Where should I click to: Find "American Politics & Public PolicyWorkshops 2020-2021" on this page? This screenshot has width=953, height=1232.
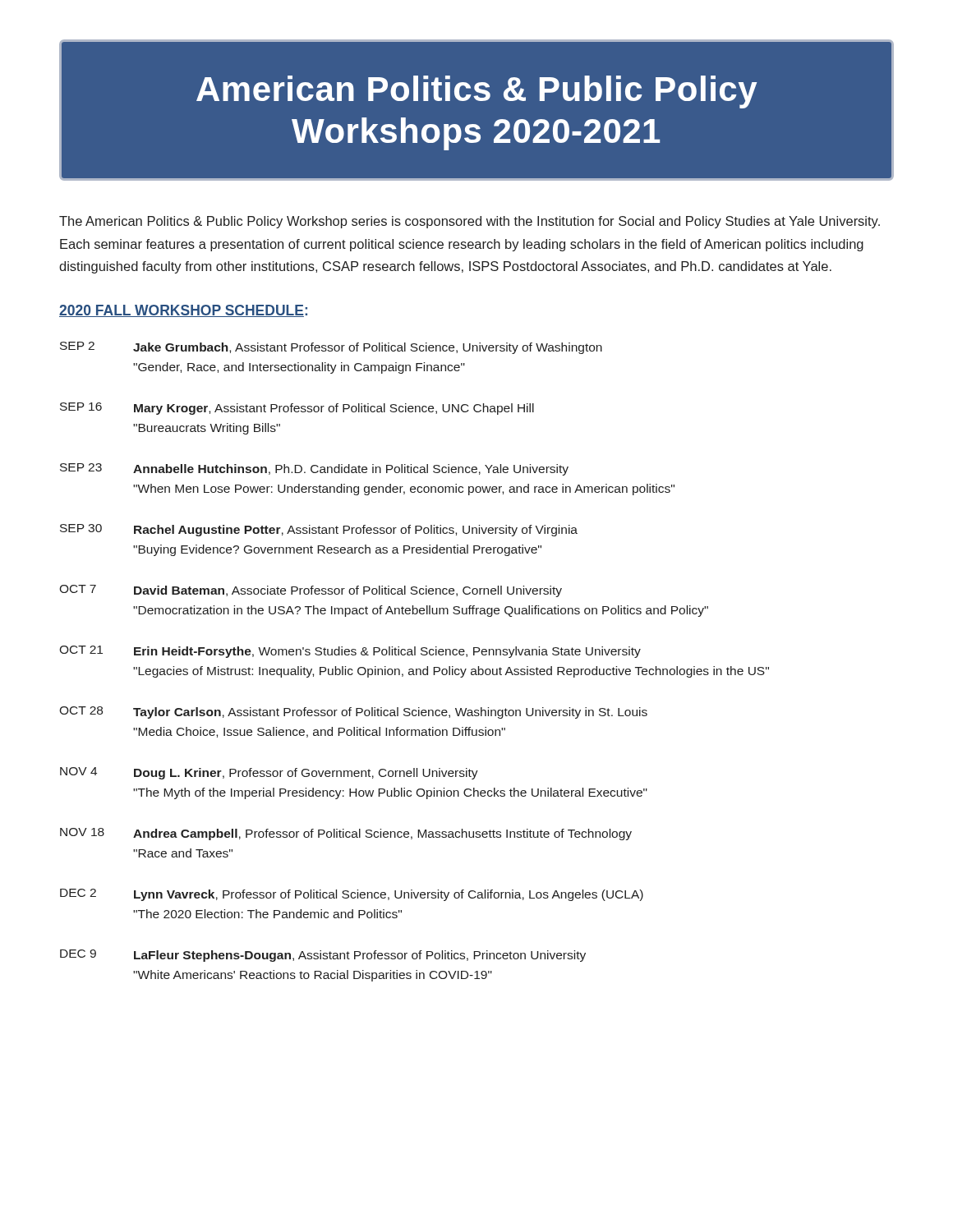pyautogui.click(x=476, y=110)
